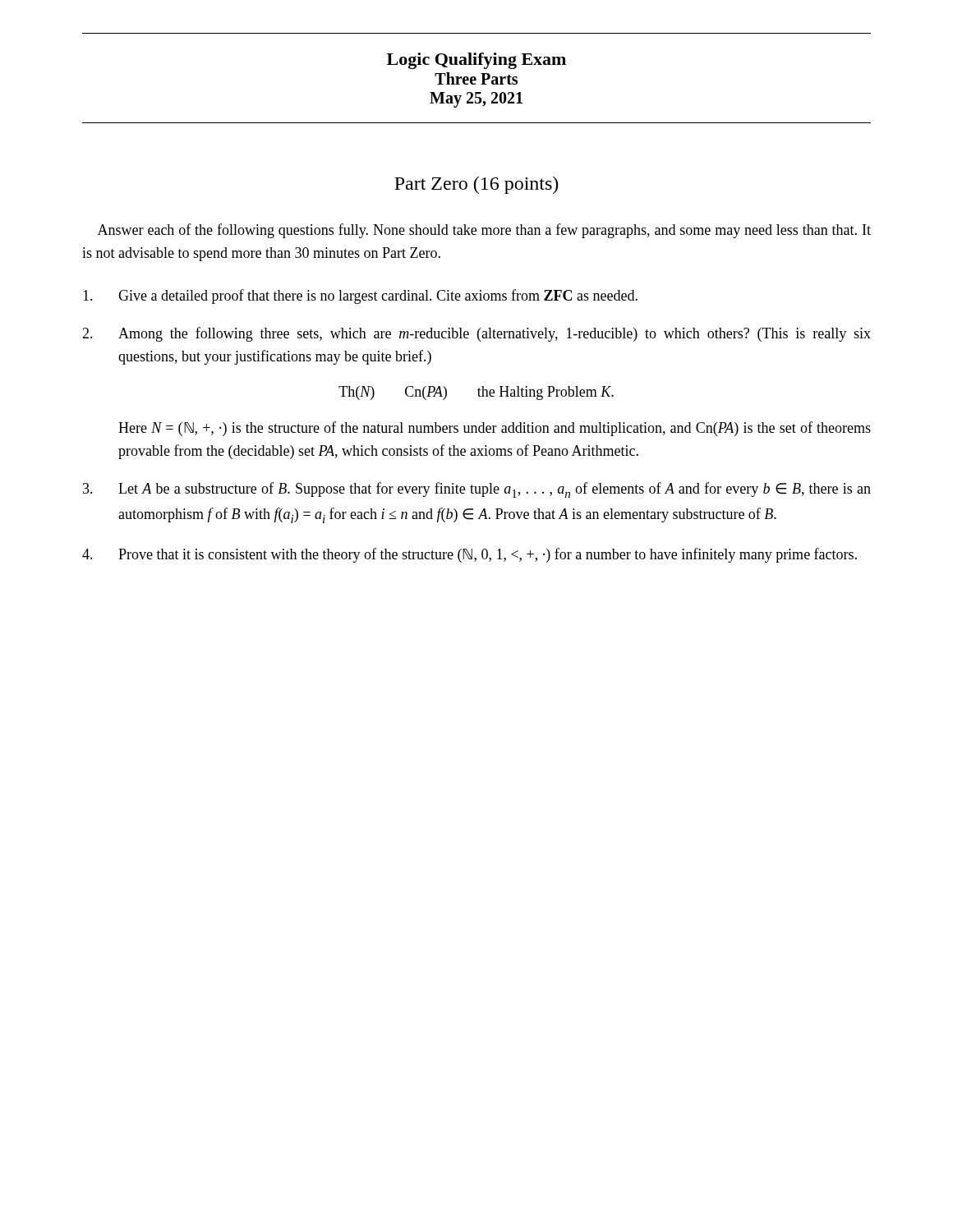Locate the text starting "2. Among the following three sets, which are"
The image size is (953, 1232).
tap(476, 393)
